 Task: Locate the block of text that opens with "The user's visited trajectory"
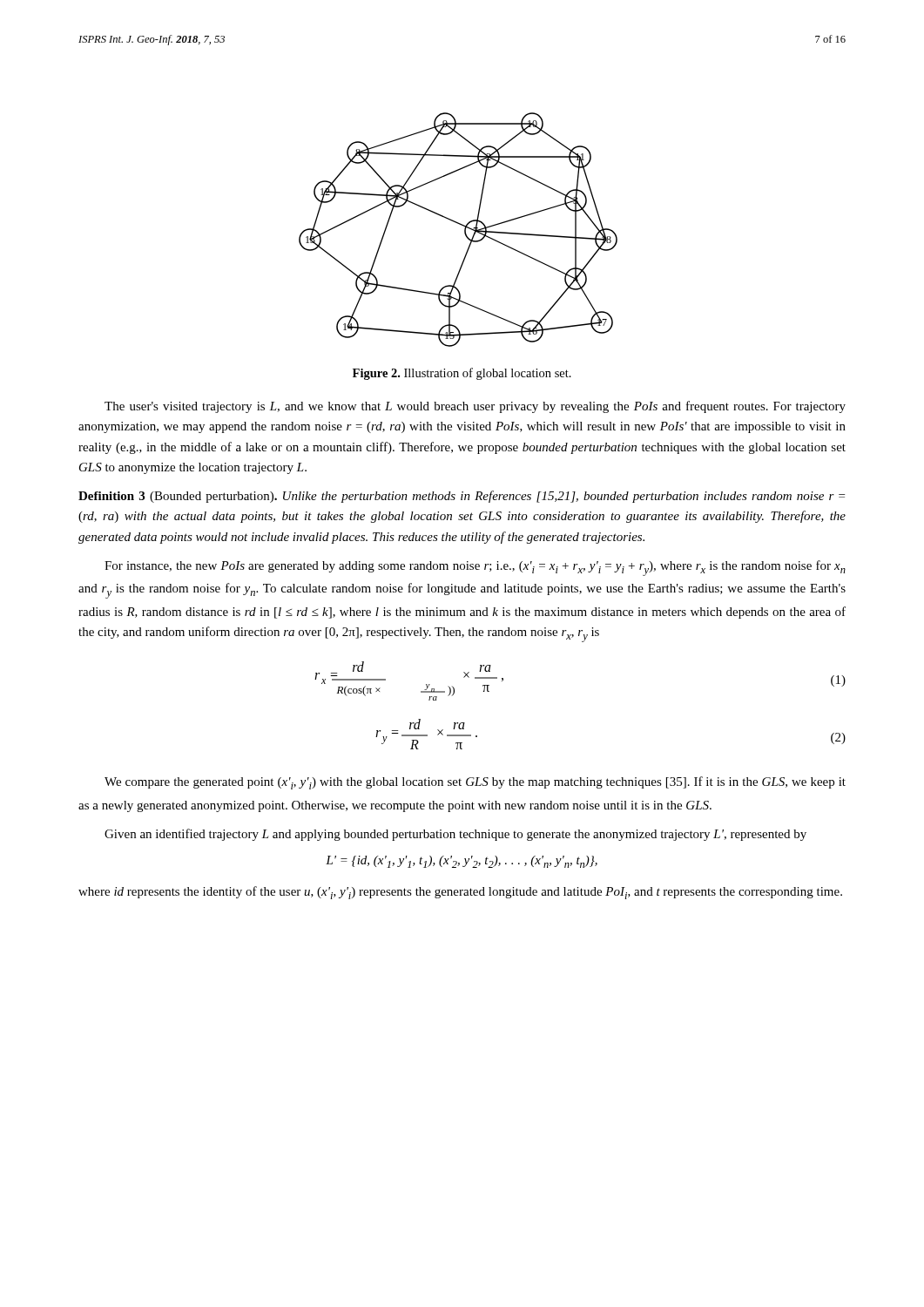(x=462, y=436)
